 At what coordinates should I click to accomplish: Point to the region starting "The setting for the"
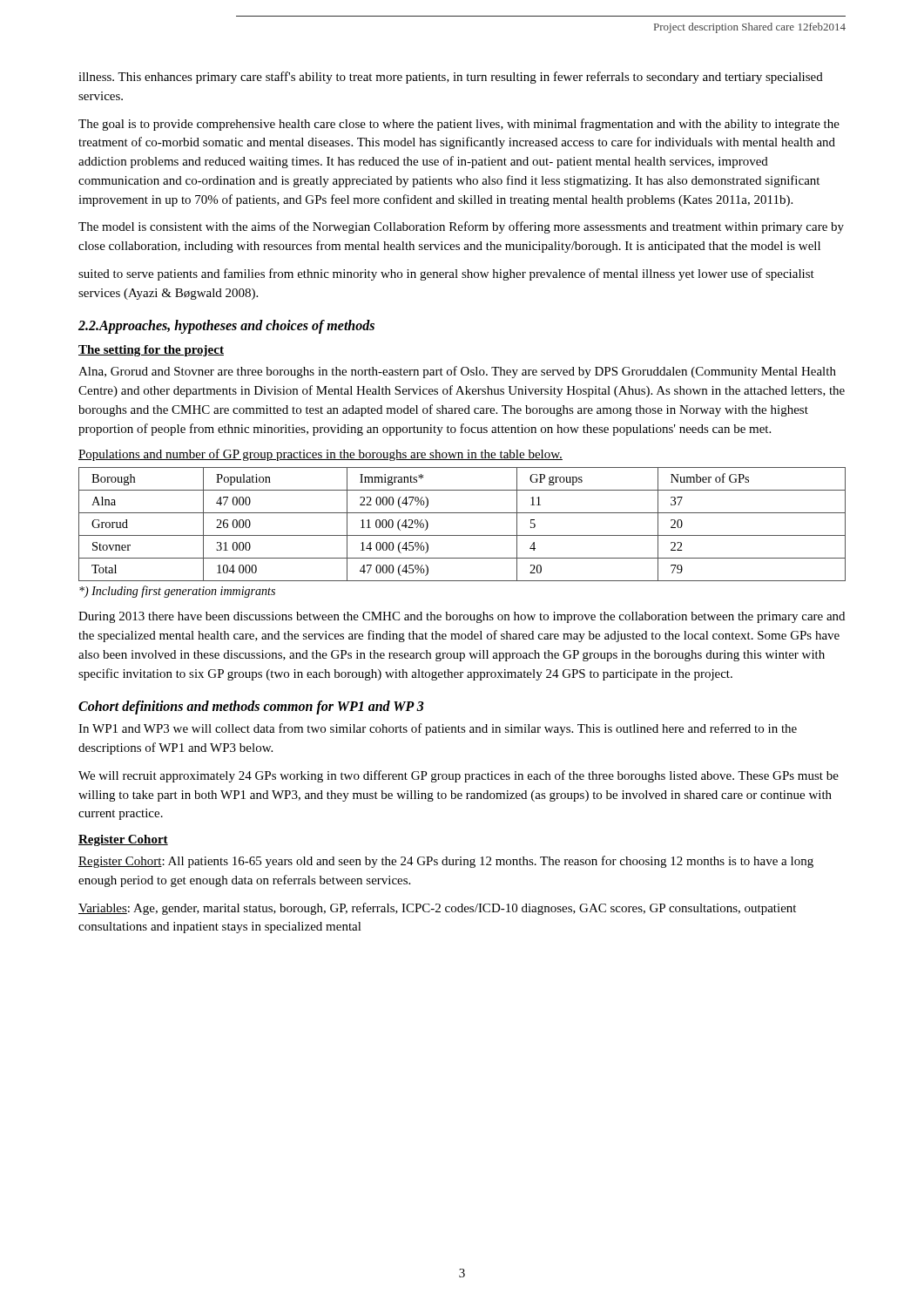(151, 350)
